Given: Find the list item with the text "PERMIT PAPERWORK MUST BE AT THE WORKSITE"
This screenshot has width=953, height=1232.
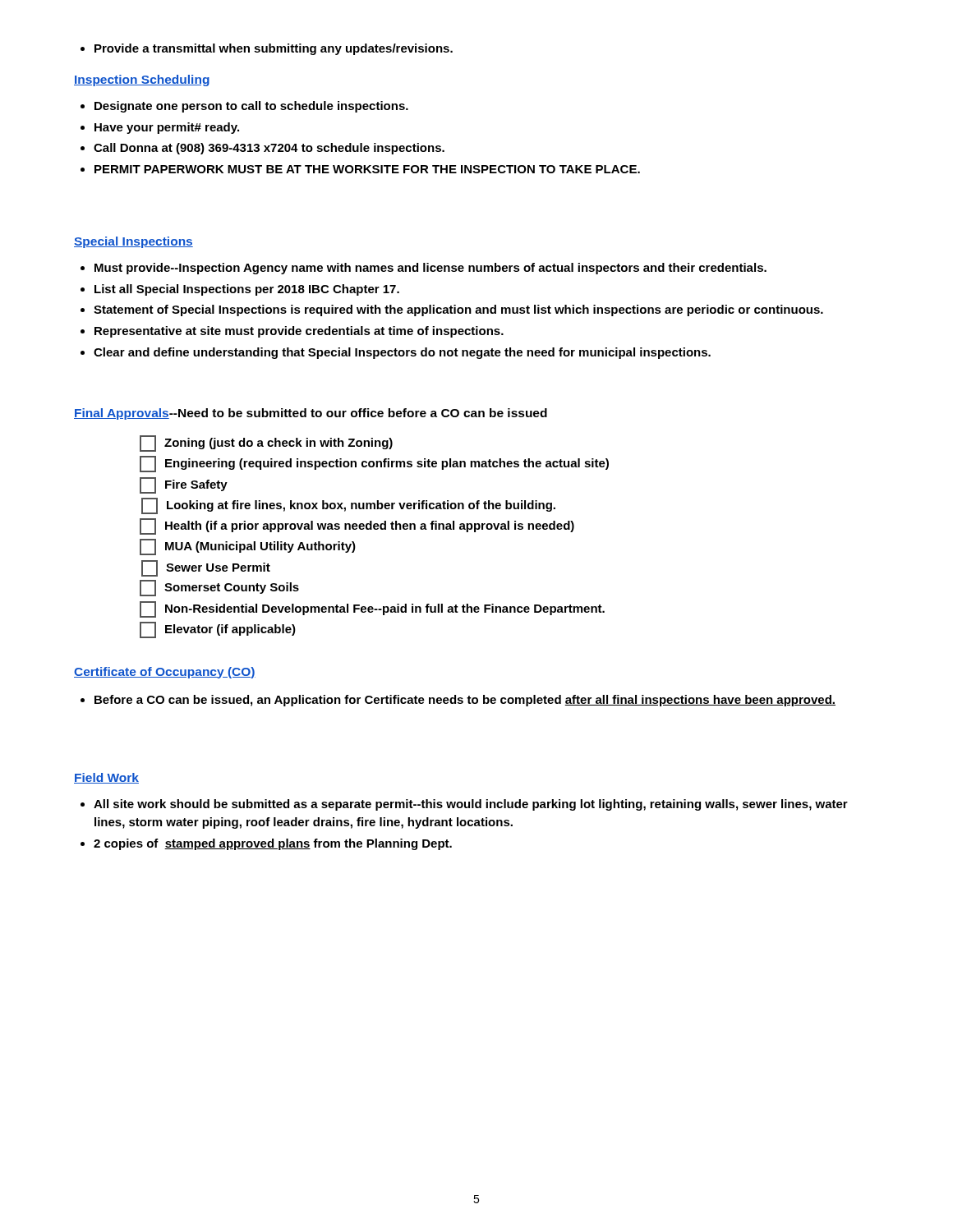Looking at the screenshot, I should 486,169.
